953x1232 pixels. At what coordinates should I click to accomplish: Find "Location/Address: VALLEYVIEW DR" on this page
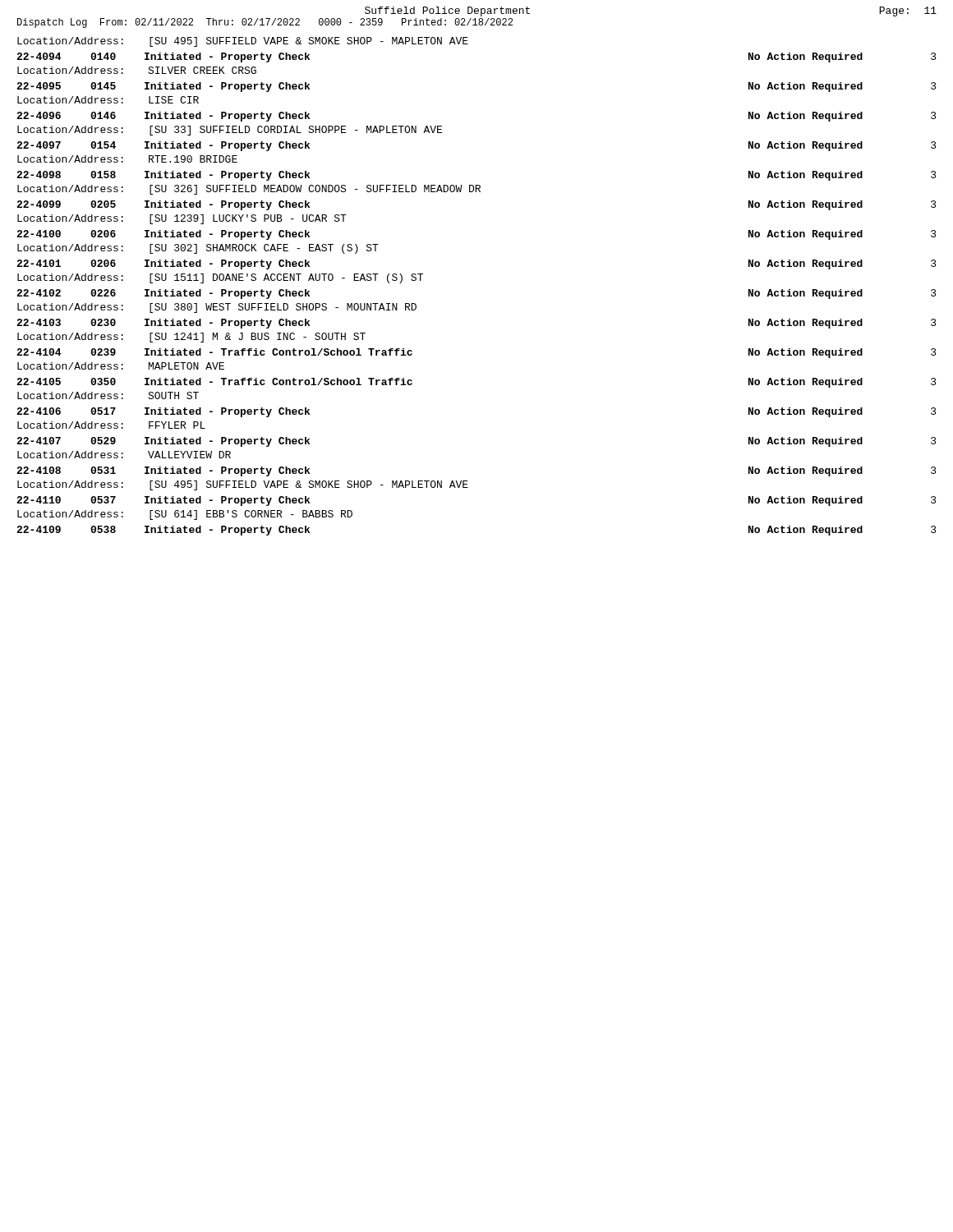click(x=124, y=455)
